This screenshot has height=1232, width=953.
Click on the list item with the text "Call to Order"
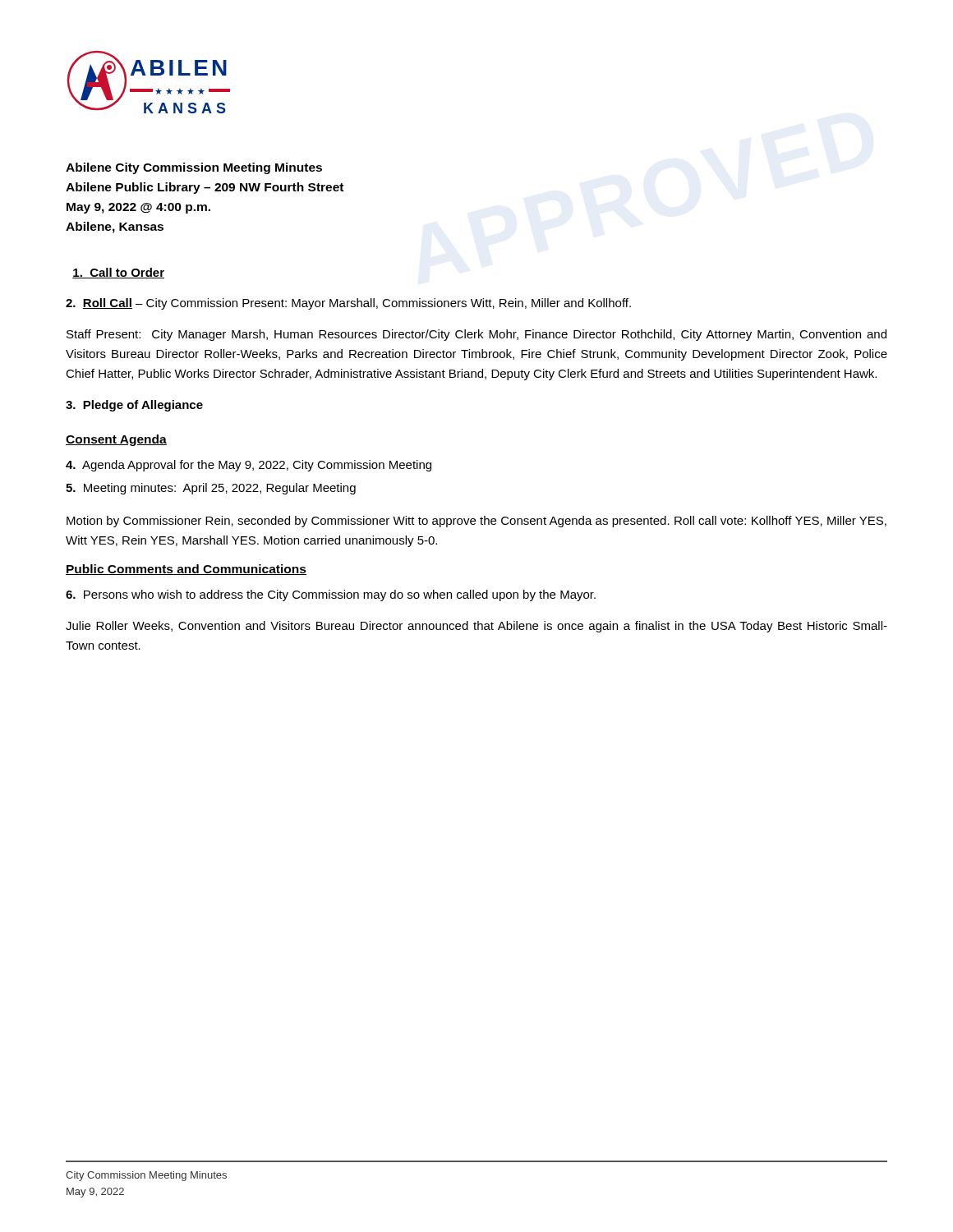click(x=115, y=272)
